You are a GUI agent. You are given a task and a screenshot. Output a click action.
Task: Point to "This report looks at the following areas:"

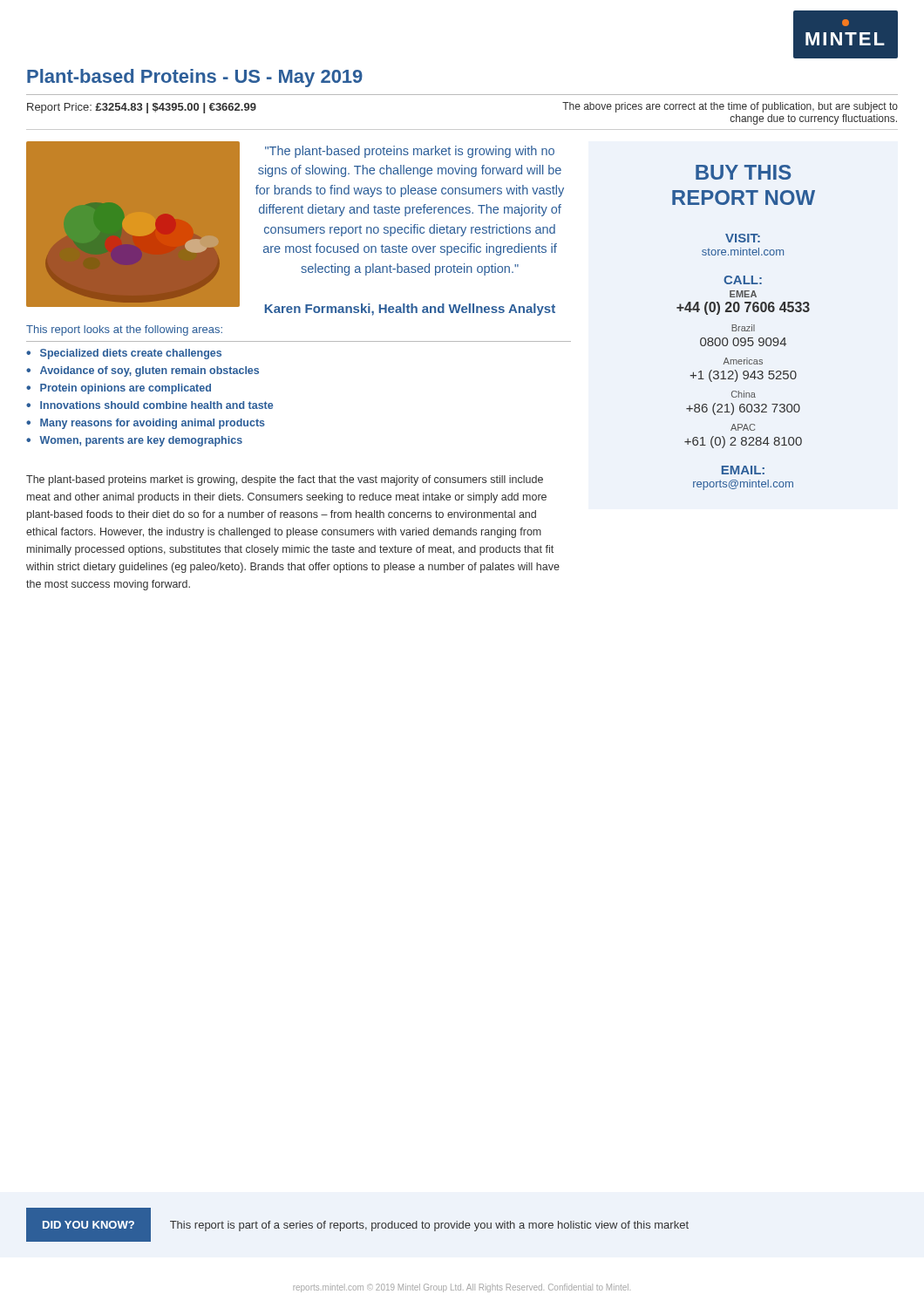click(x=125, y=329)
